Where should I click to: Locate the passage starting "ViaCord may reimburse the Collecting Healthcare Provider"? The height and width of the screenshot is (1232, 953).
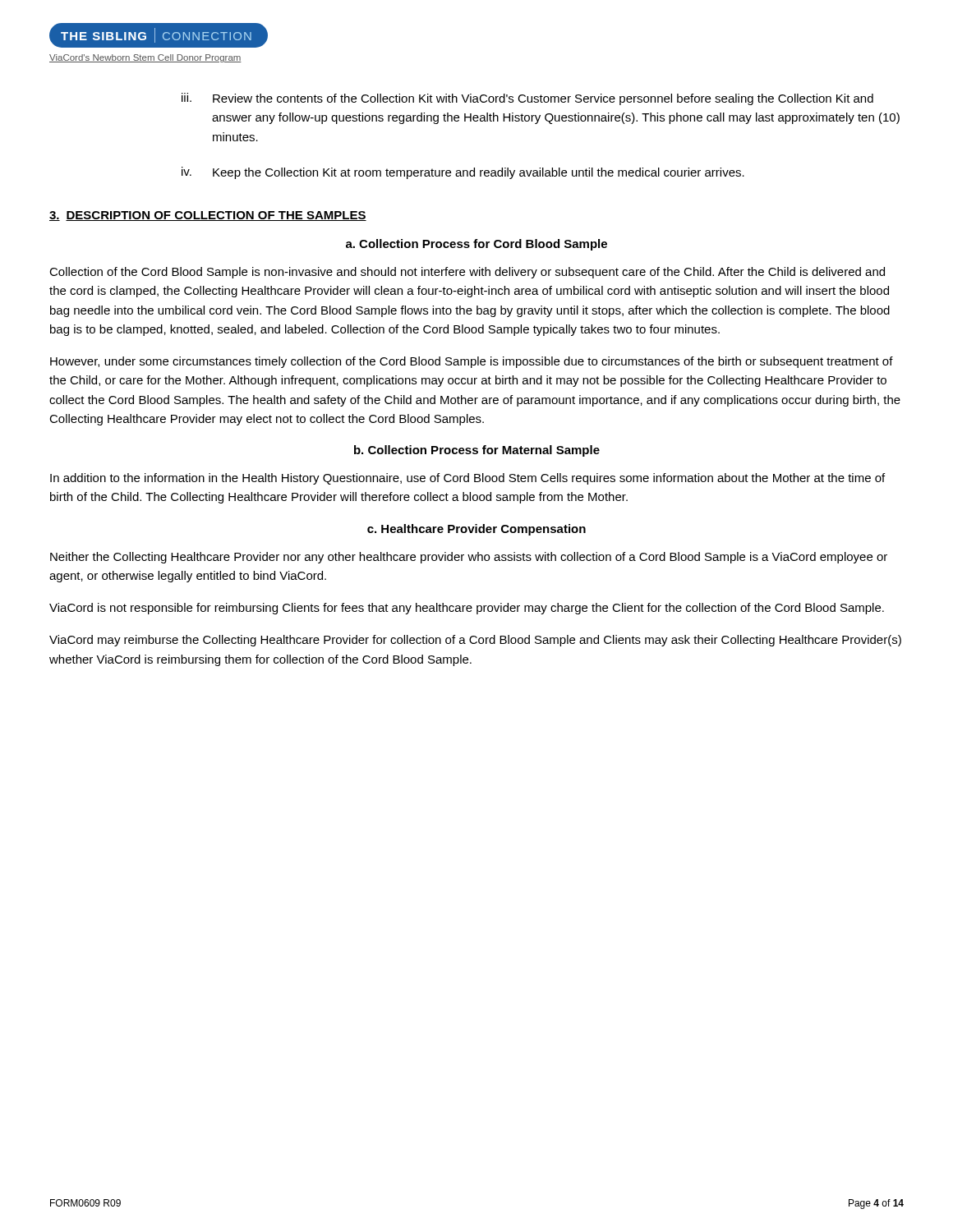pos(476,649)
